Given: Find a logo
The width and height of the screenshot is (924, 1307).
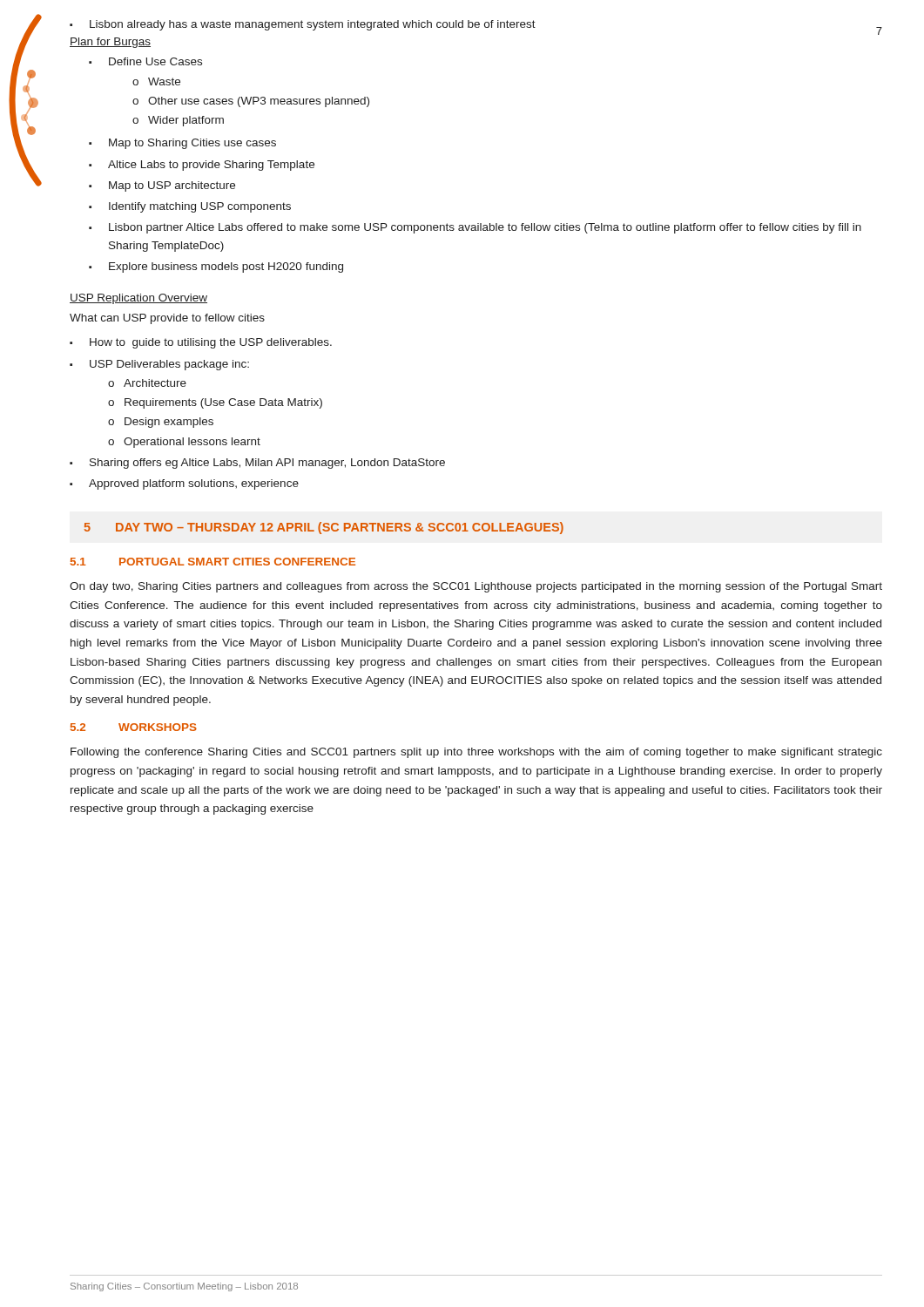Looking at the screenshot, I should pos(28,102).
